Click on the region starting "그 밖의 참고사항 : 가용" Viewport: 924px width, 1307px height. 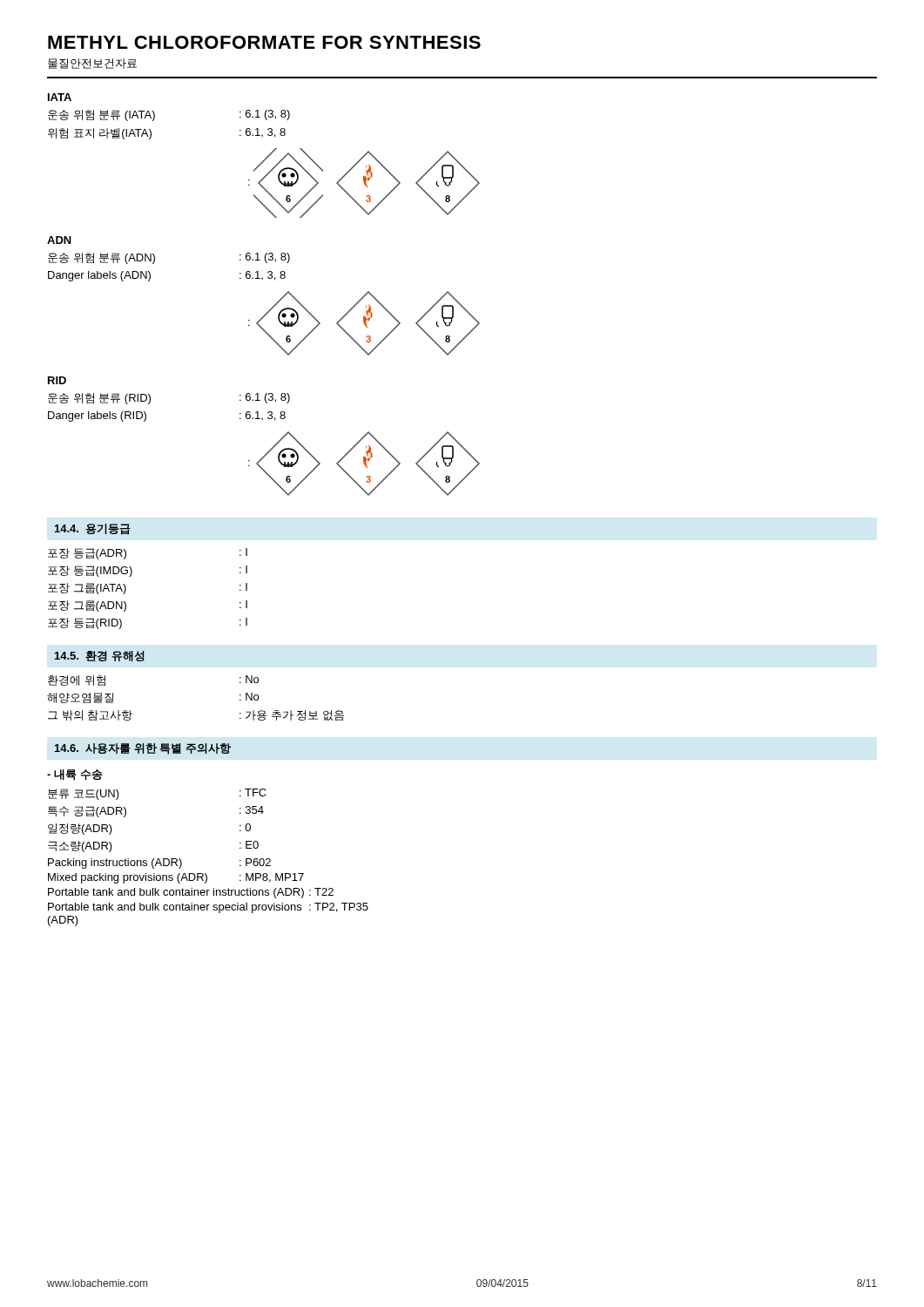coord(93,715)
